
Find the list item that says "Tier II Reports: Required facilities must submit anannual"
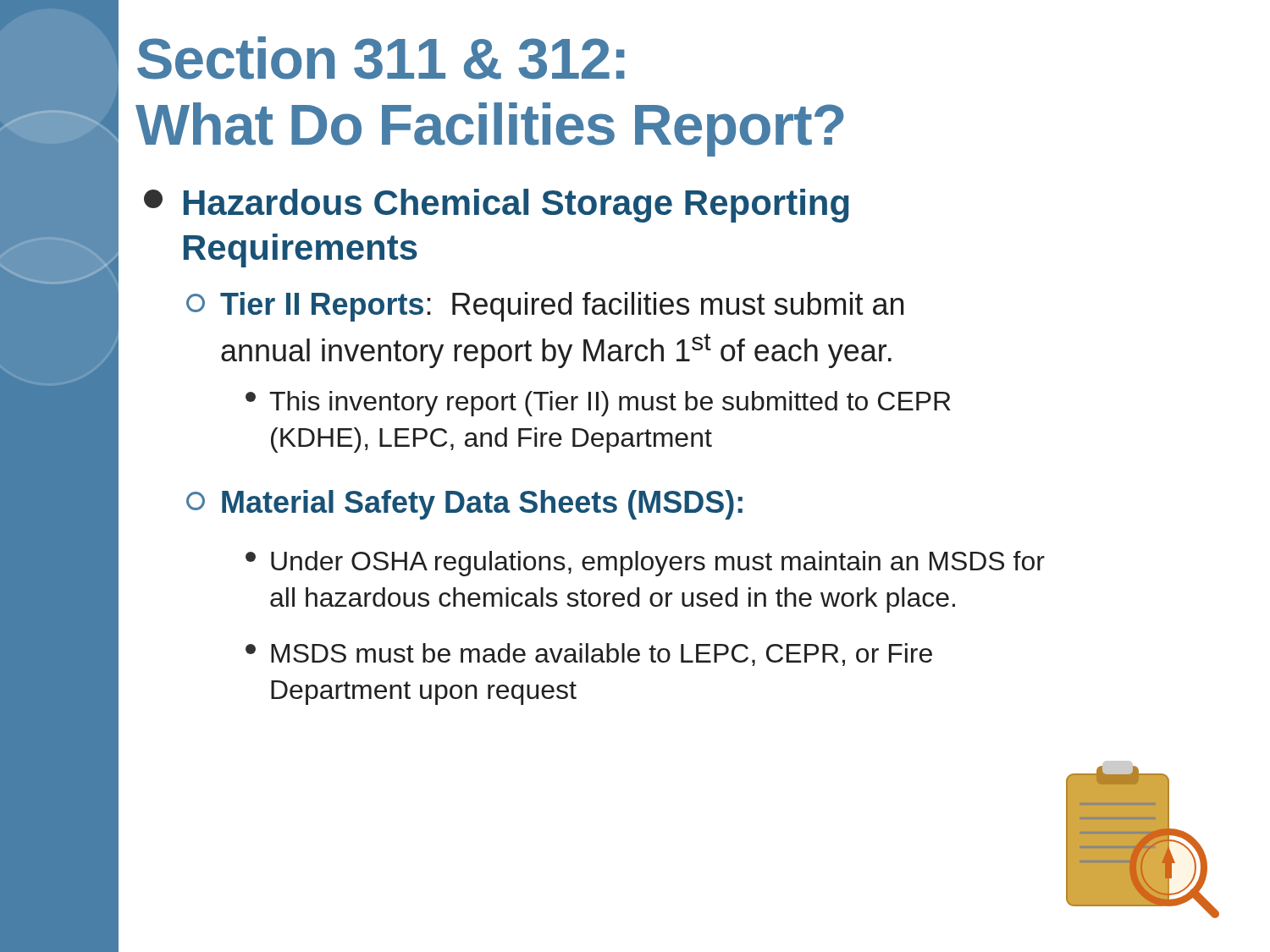tap(546, 328)
